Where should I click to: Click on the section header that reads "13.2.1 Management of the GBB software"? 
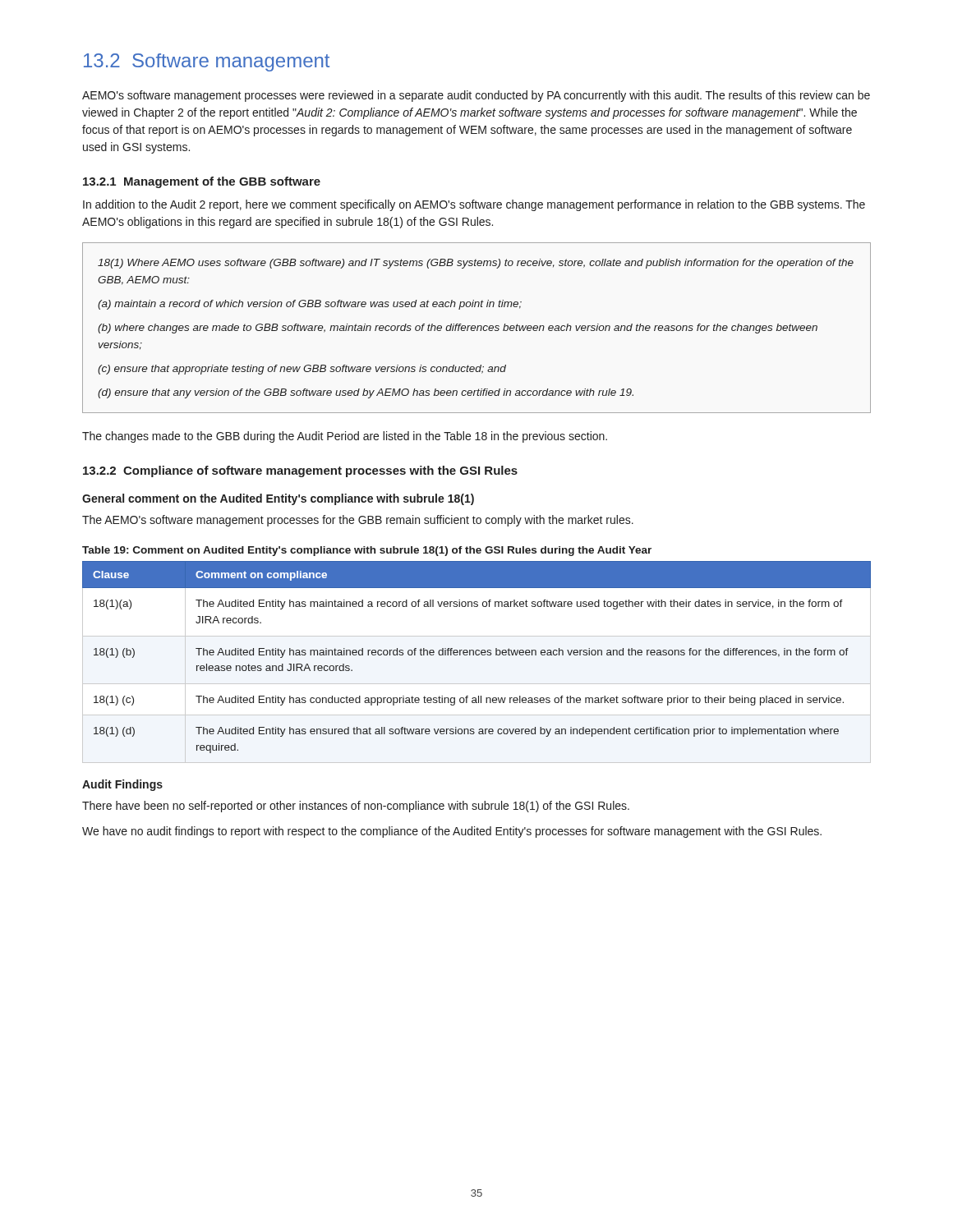202,182
